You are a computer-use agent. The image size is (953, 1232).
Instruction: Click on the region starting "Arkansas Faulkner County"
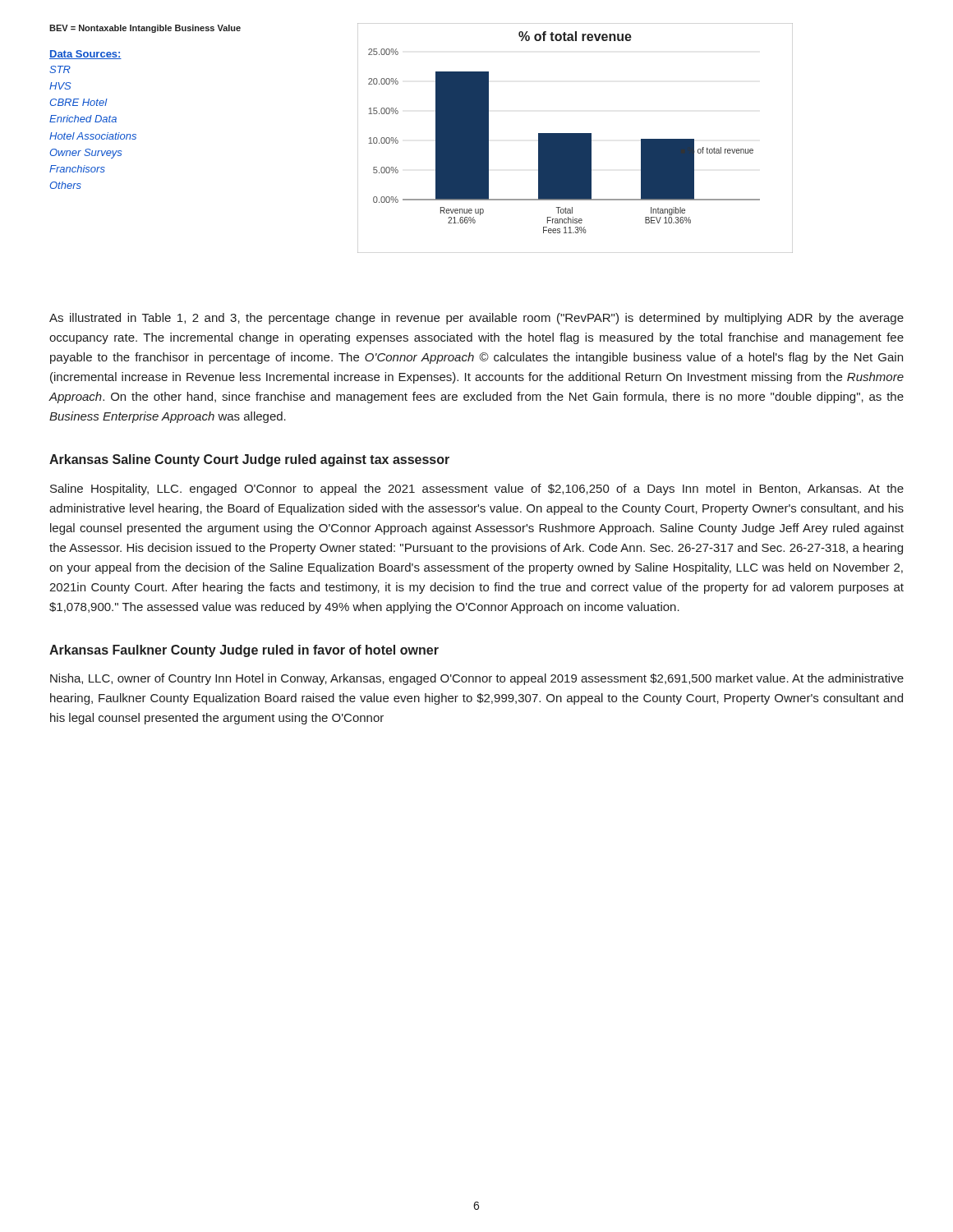click(x=244, y=650)
